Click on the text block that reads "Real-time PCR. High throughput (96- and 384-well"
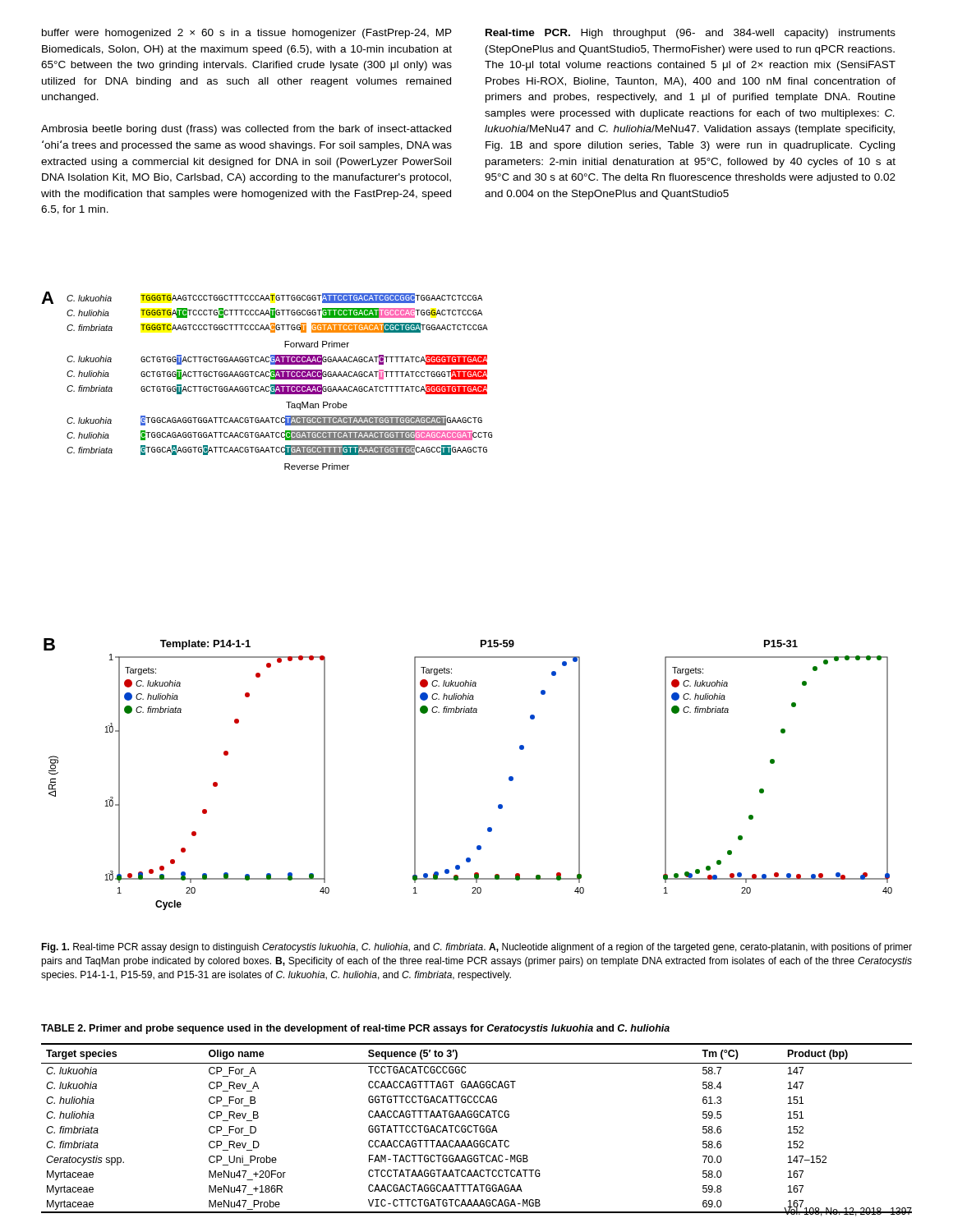 (690, 113)
